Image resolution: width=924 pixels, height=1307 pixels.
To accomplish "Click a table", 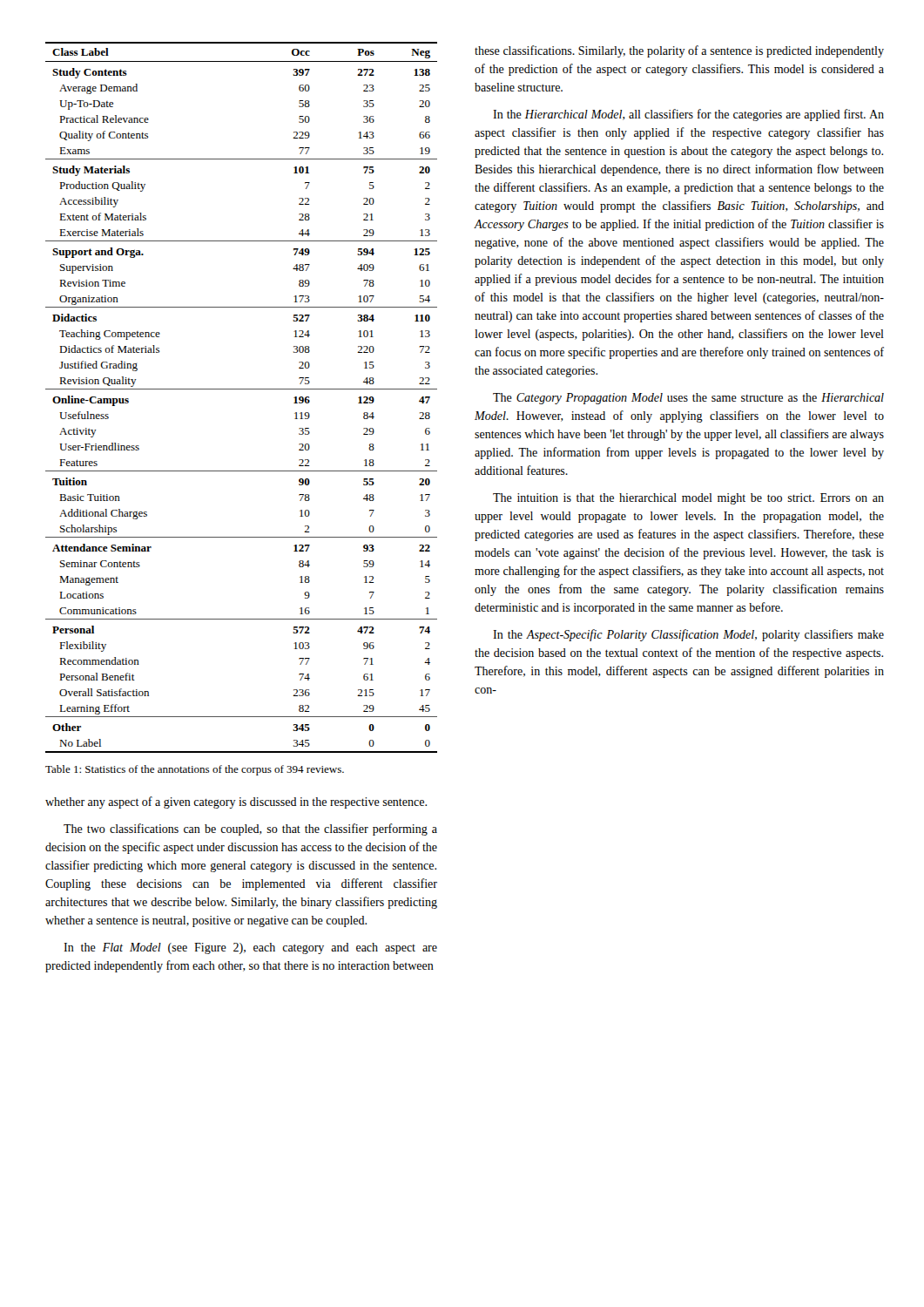I will pos(241,397).
